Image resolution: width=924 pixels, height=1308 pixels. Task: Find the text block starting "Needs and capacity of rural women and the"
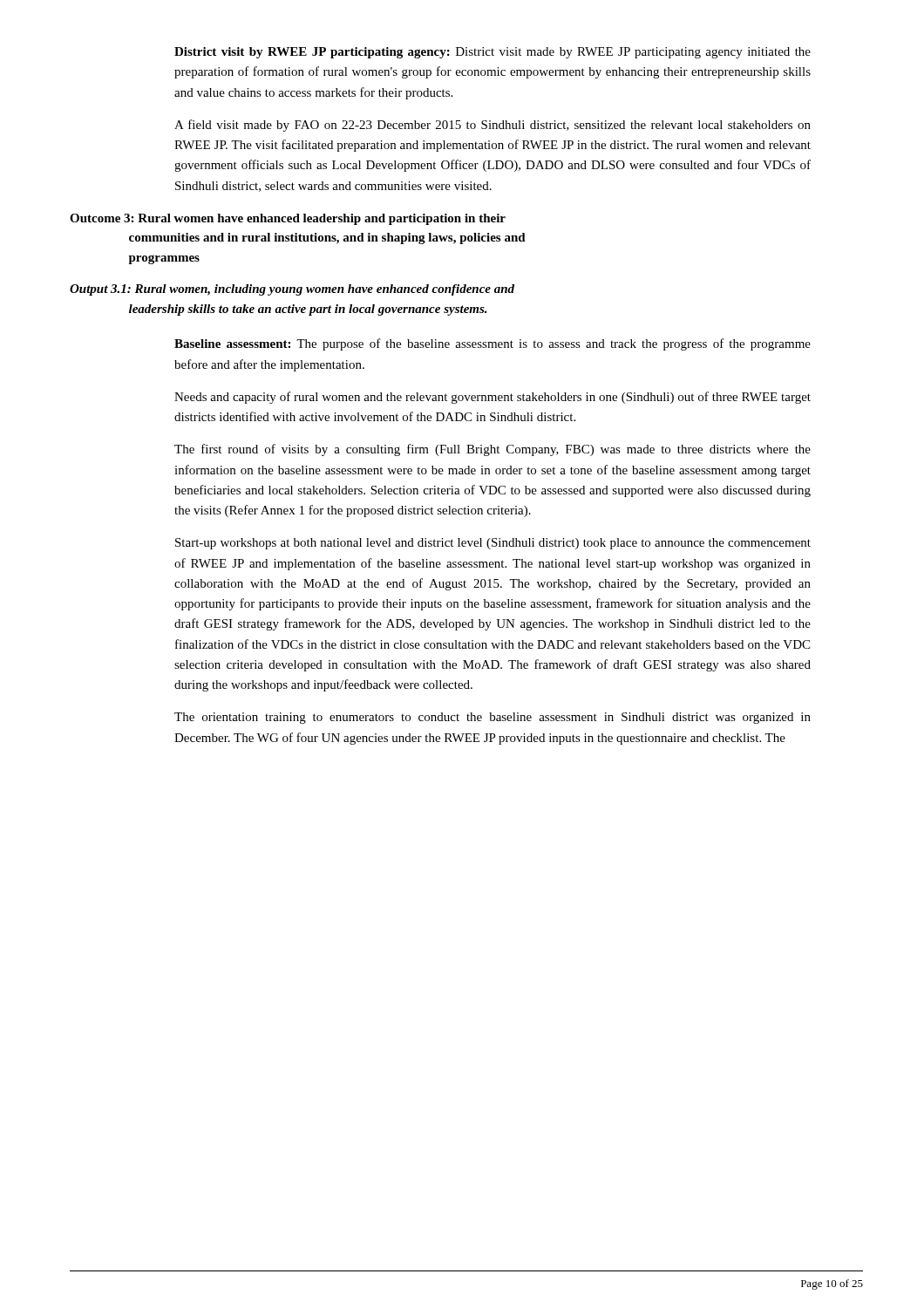tap(493, 407)
